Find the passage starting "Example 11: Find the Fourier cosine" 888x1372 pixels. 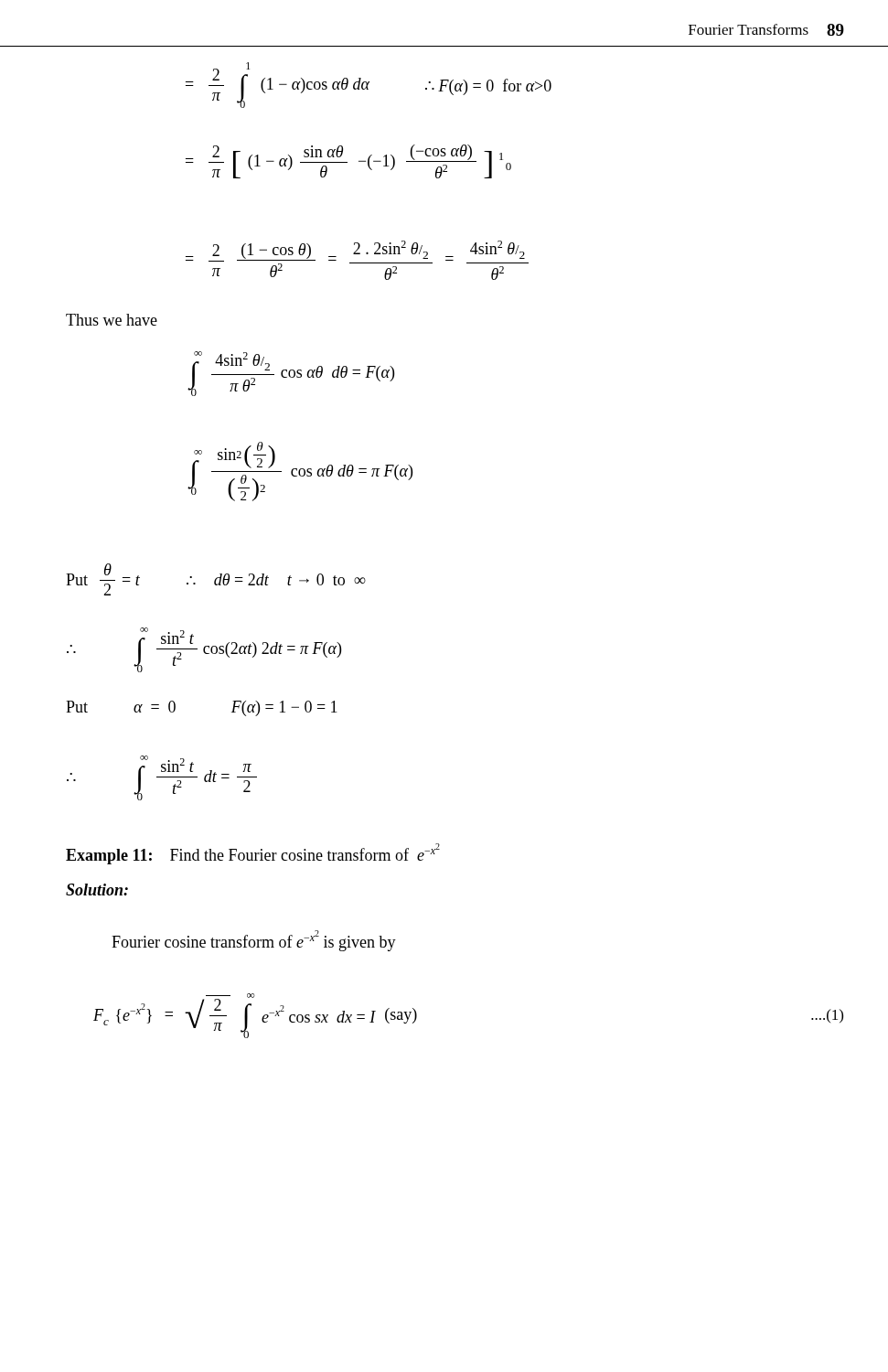click(253, 853)
